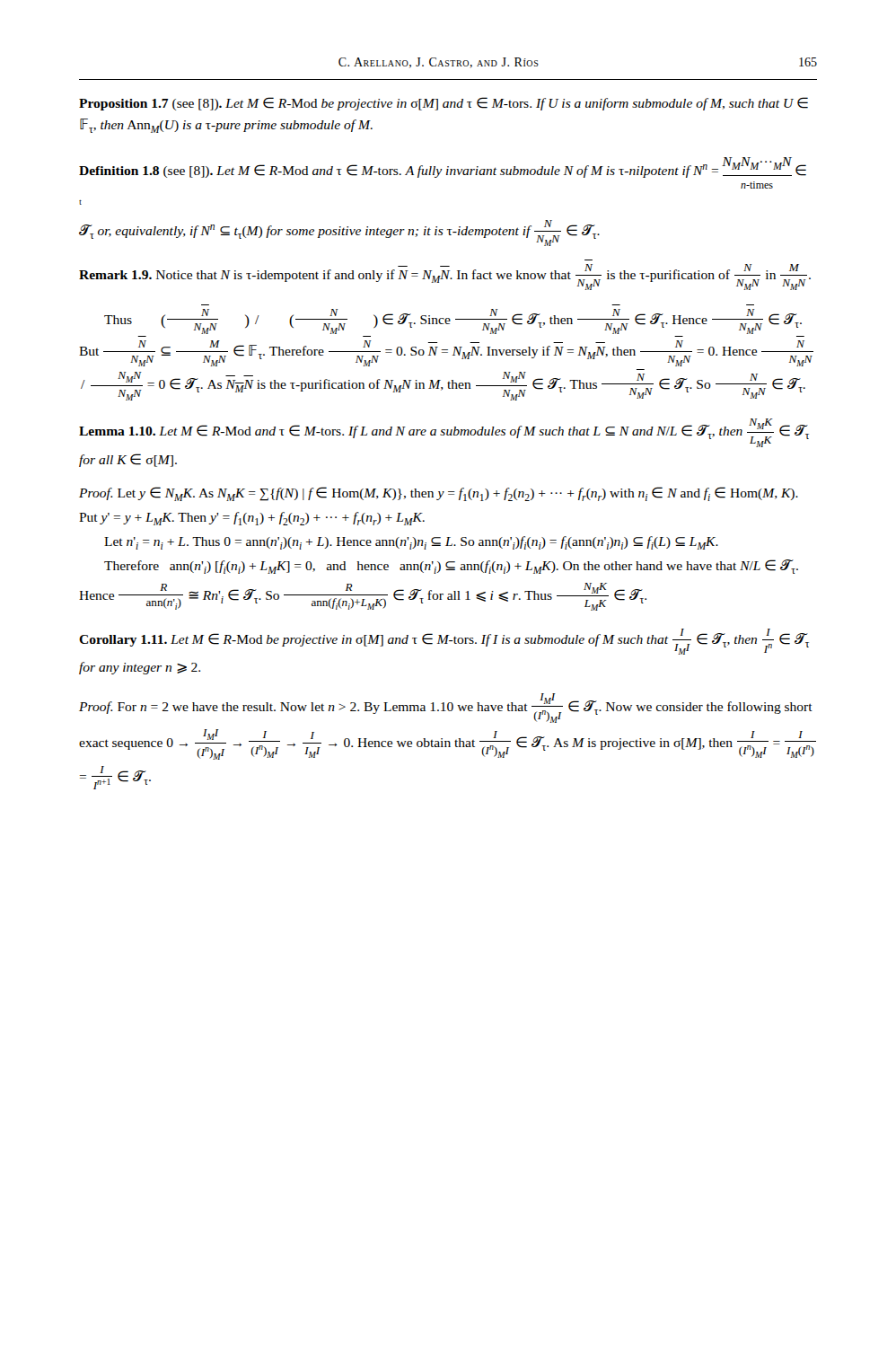Click on the text block with the text "Definition 1.8 (see [8]). Let M ∈"
The width and height of the screenshot is (896, 1347).
coord(443,167)
